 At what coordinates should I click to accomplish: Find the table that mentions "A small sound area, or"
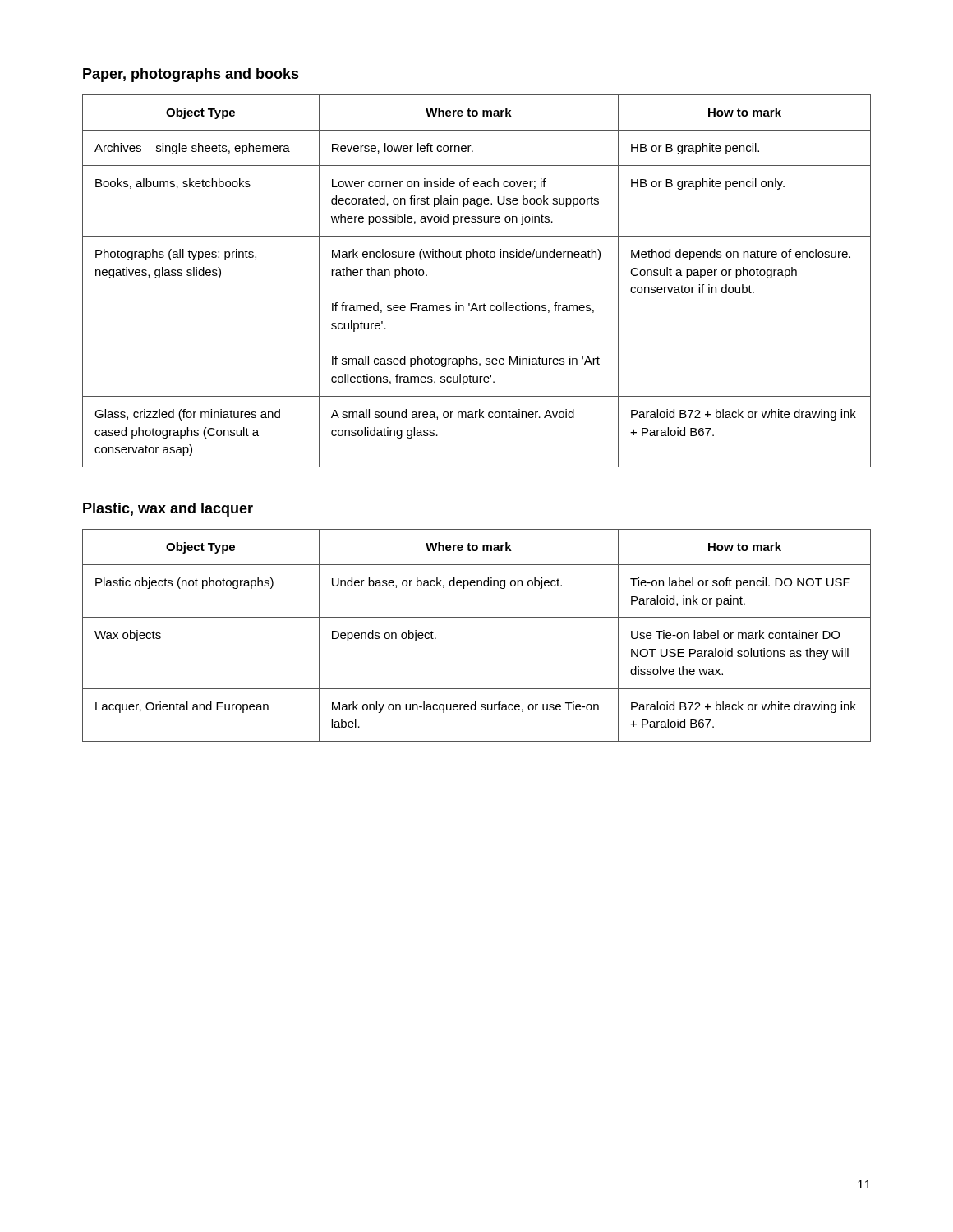pyautogui.click(x=476, y=281)
